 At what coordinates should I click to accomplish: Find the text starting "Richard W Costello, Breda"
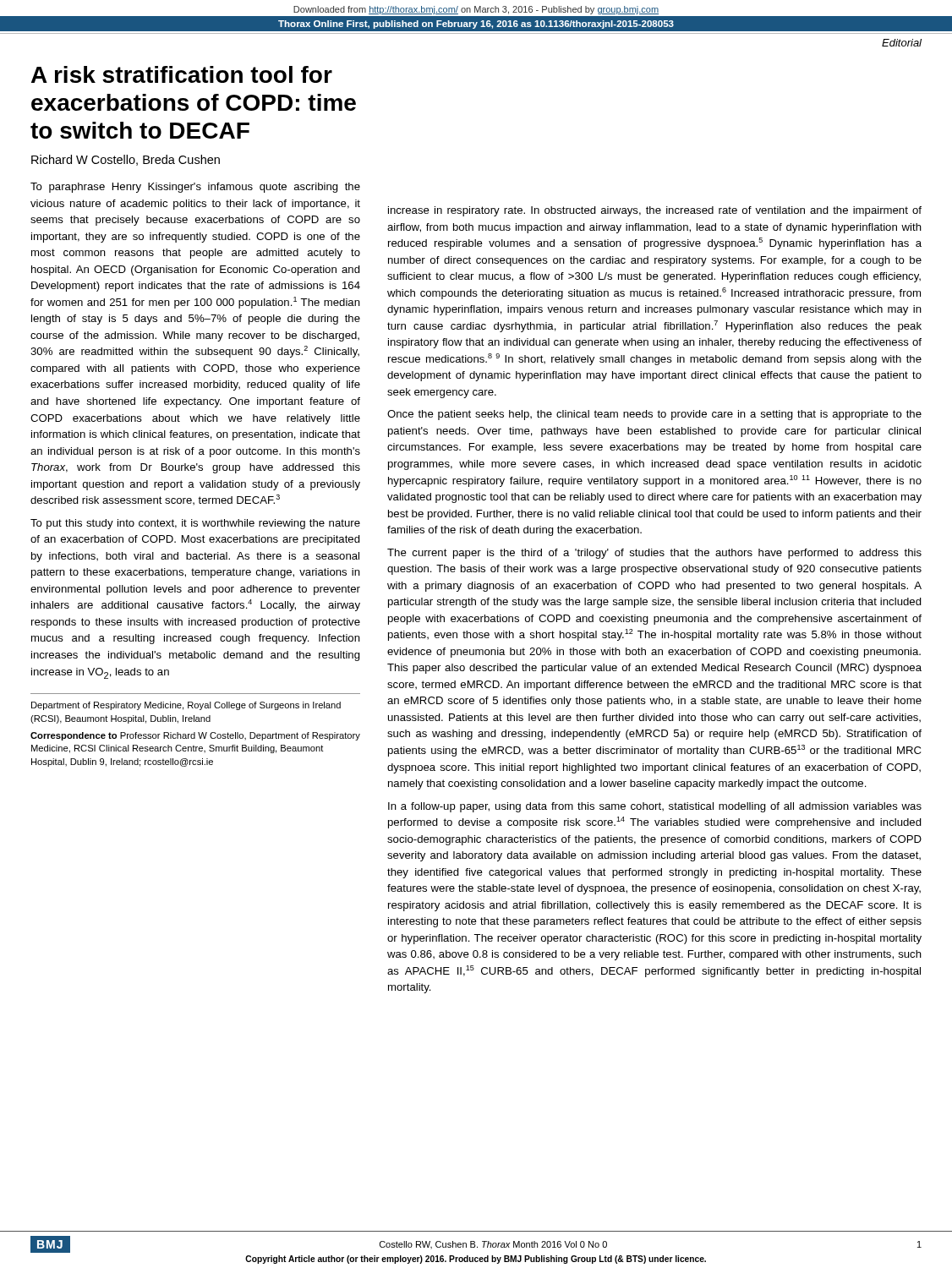[x=126, y=160]
